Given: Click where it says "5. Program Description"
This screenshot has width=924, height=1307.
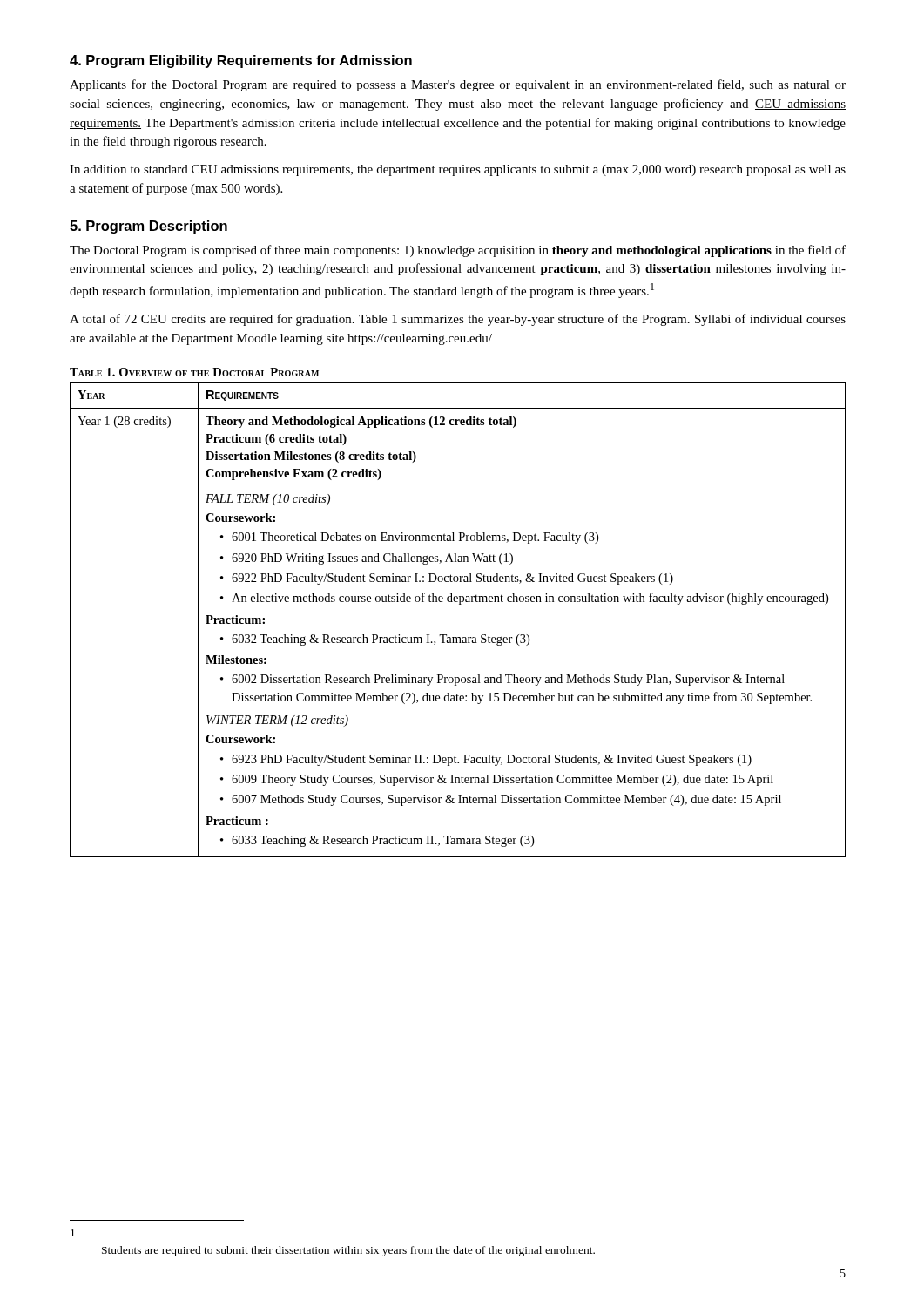Looking at the screenshot, I should tap(148, 227).
